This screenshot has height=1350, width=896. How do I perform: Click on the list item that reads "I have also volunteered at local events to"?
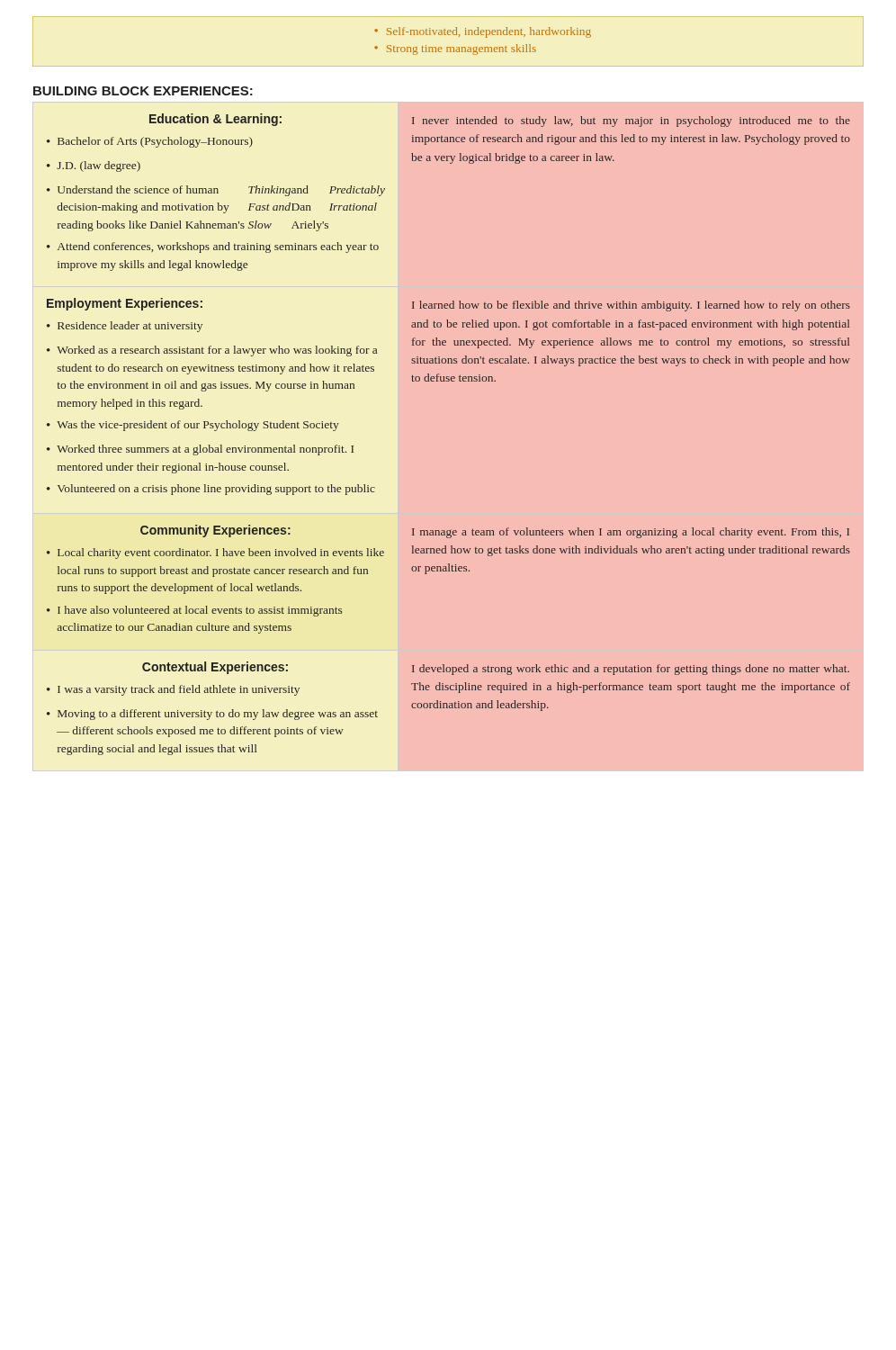(x=200, y=618)
